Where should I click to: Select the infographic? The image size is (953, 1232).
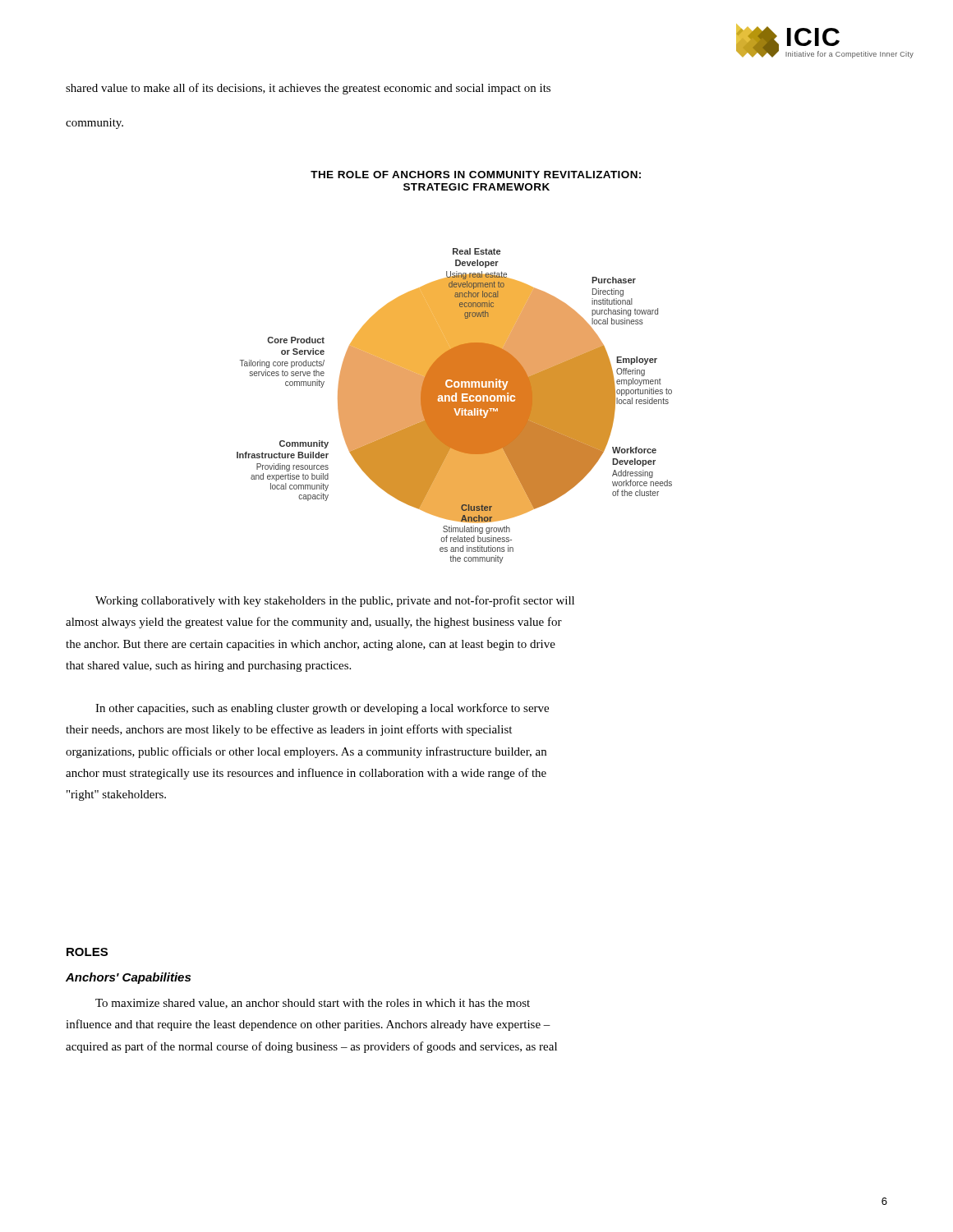[x=476, y=390]
